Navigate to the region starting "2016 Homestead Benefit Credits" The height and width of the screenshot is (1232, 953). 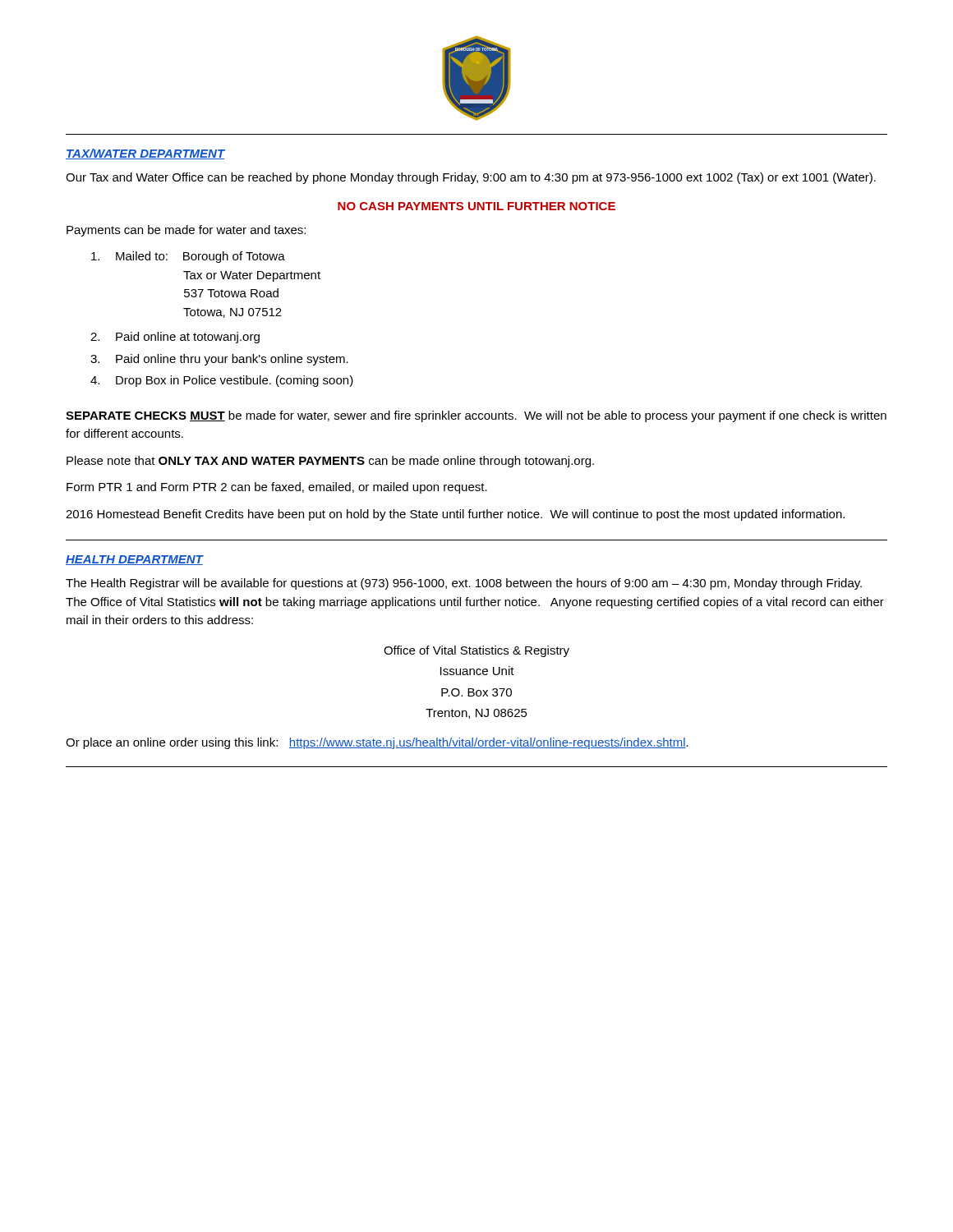[x=456, y=513]
